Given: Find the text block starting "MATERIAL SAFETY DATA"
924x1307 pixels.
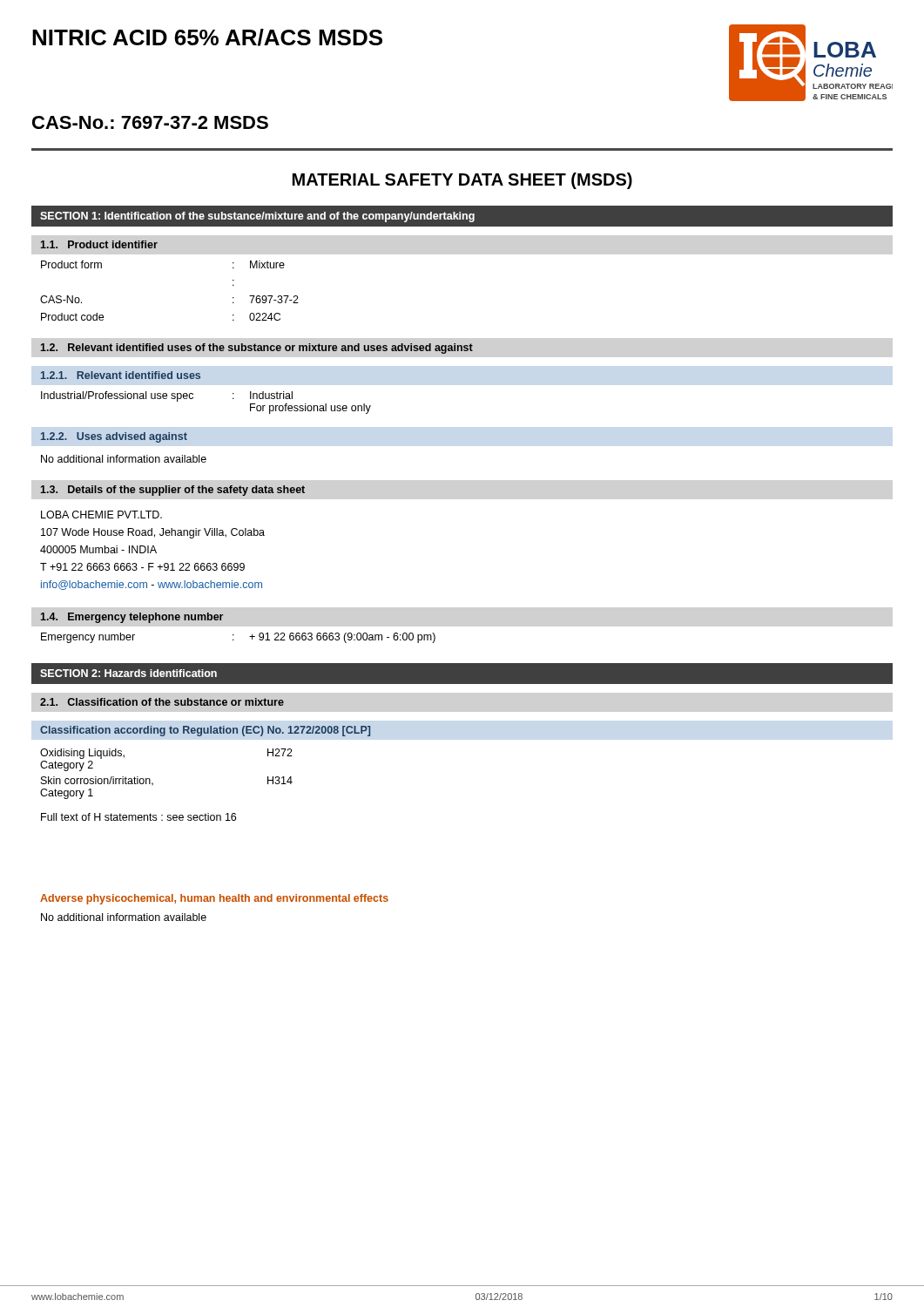Looking at the screenshot, I should coord(462,180).
